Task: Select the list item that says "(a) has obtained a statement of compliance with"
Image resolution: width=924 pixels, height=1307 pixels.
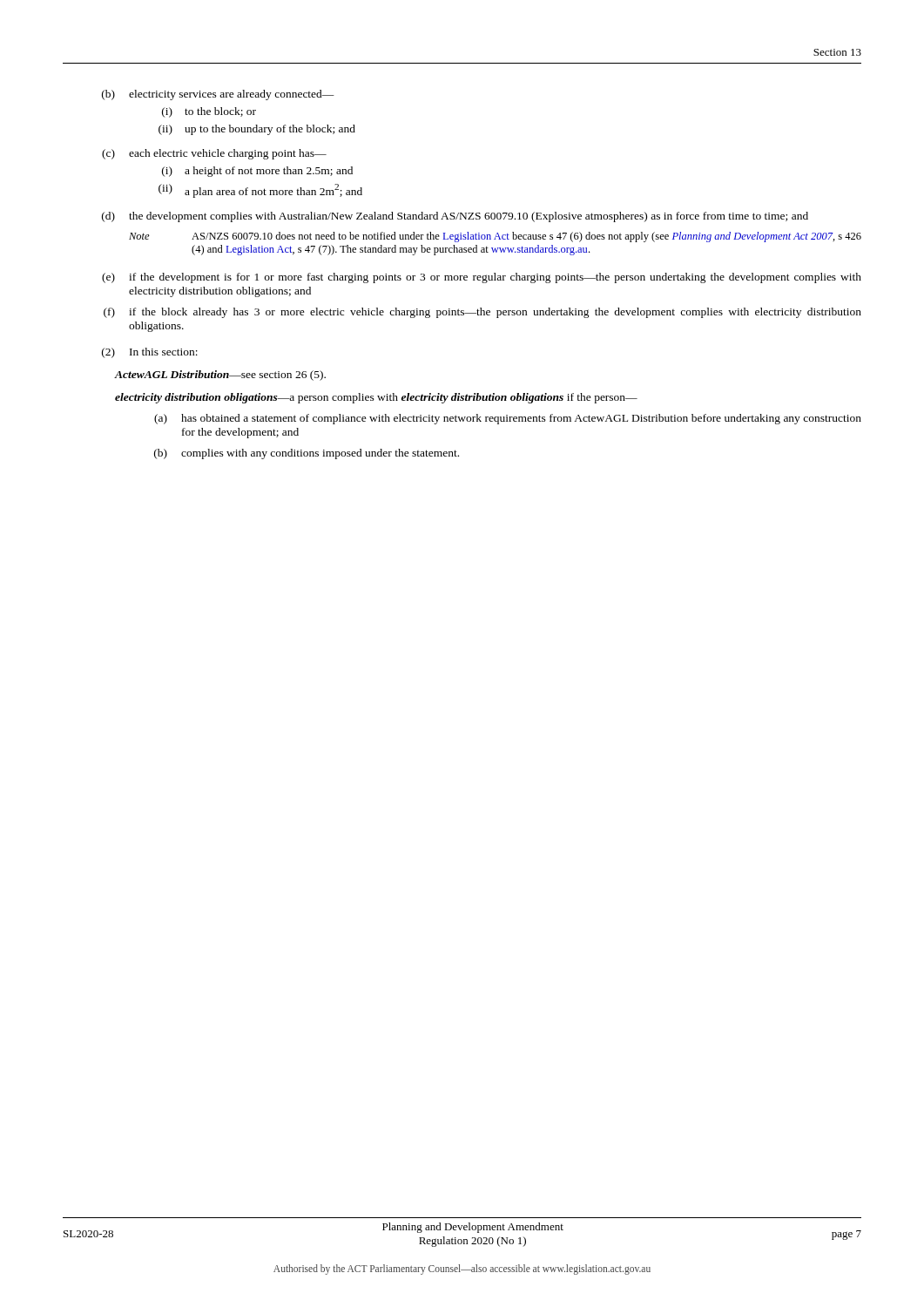Action: click(x=488, y=425)
